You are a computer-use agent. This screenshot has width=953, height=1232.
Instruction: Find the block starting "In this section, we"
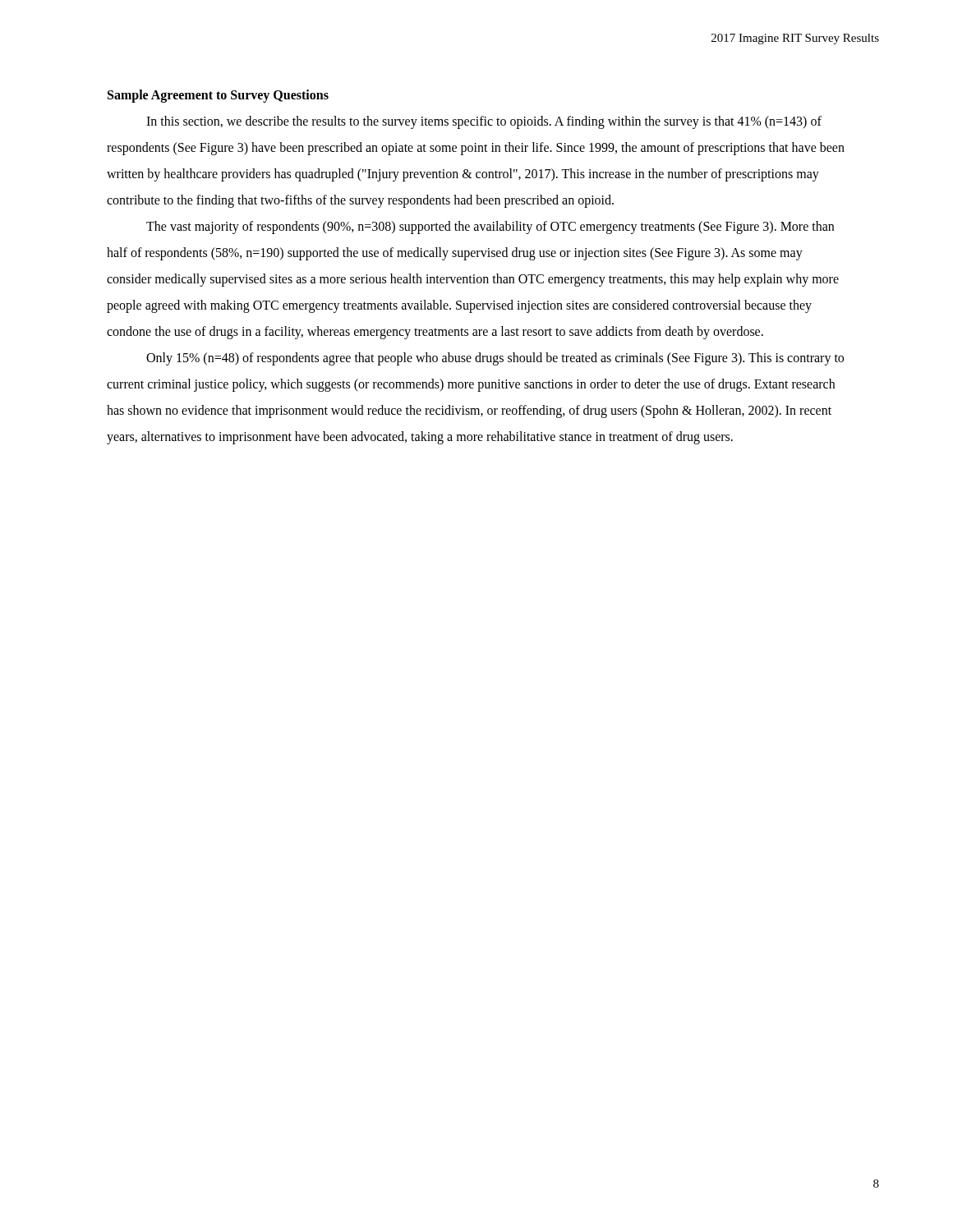click(x=476, y=161)
